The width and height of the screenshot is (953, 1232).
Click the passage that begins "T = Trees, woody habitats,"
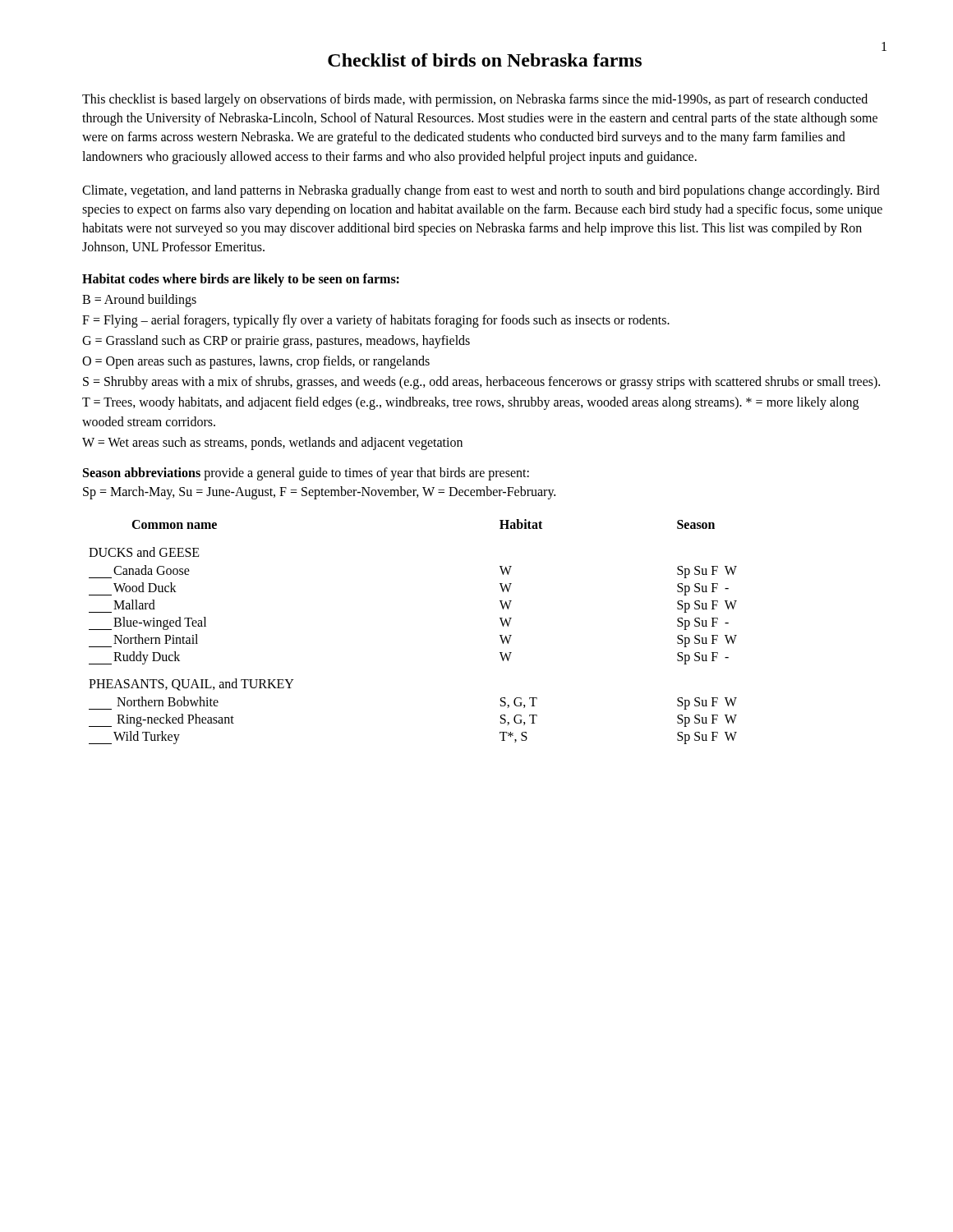471,412
